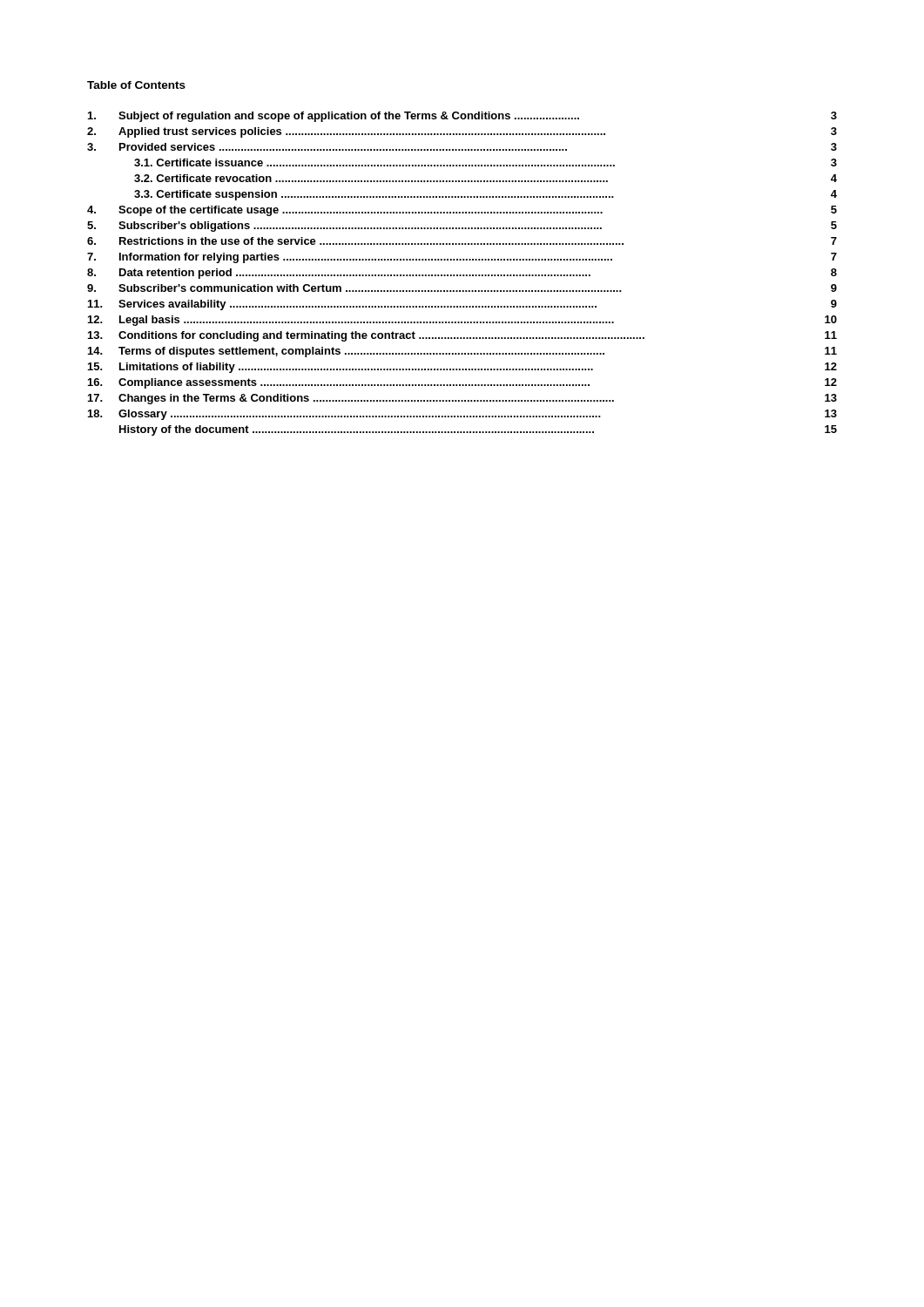The image size is (924, 1307).
Task: Point to the element starting "18. Glossary"
Action: click(x=462, y=413)
